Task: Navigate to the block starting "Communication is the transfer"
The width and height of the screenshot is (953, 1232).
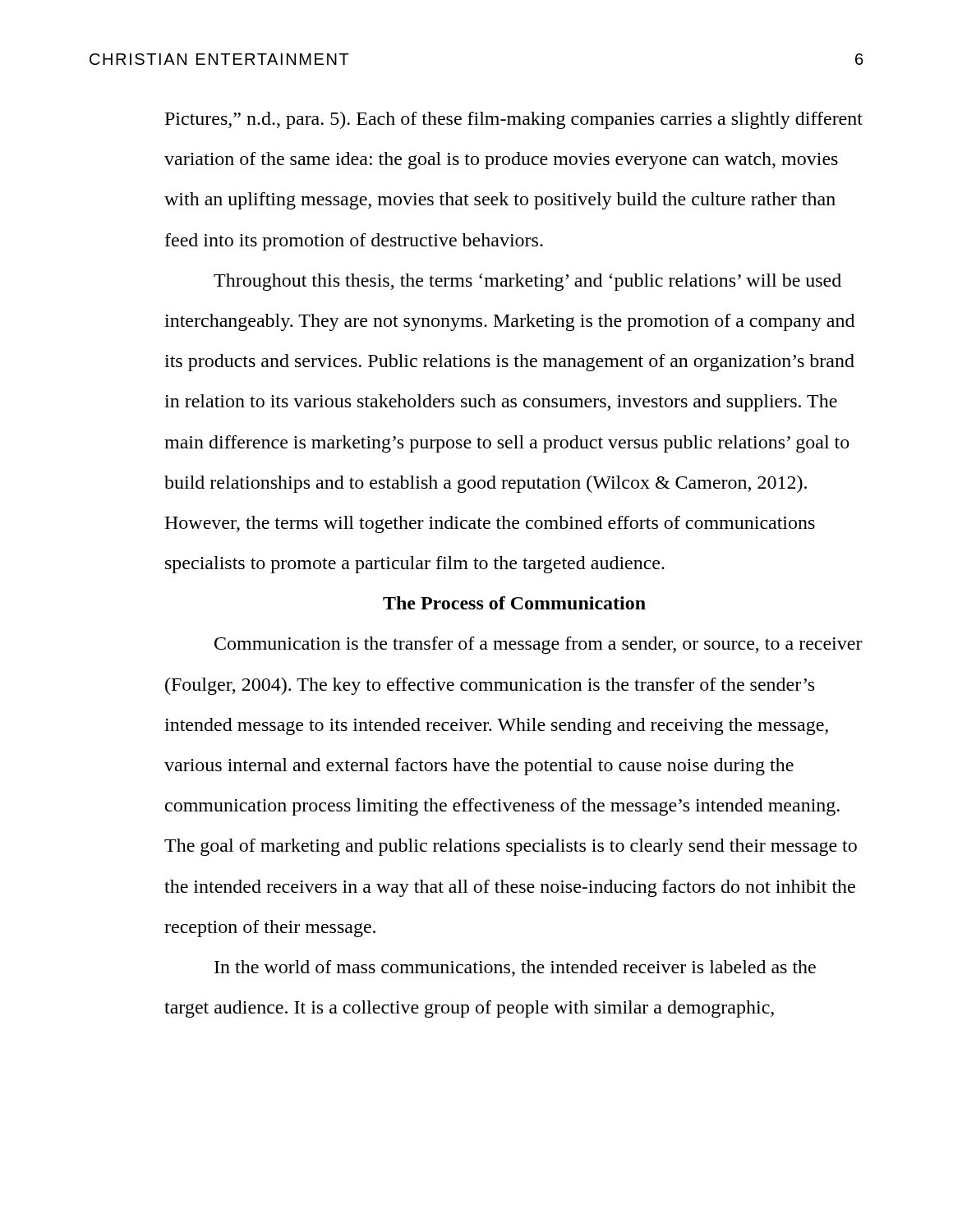Action: coord(539,645)
